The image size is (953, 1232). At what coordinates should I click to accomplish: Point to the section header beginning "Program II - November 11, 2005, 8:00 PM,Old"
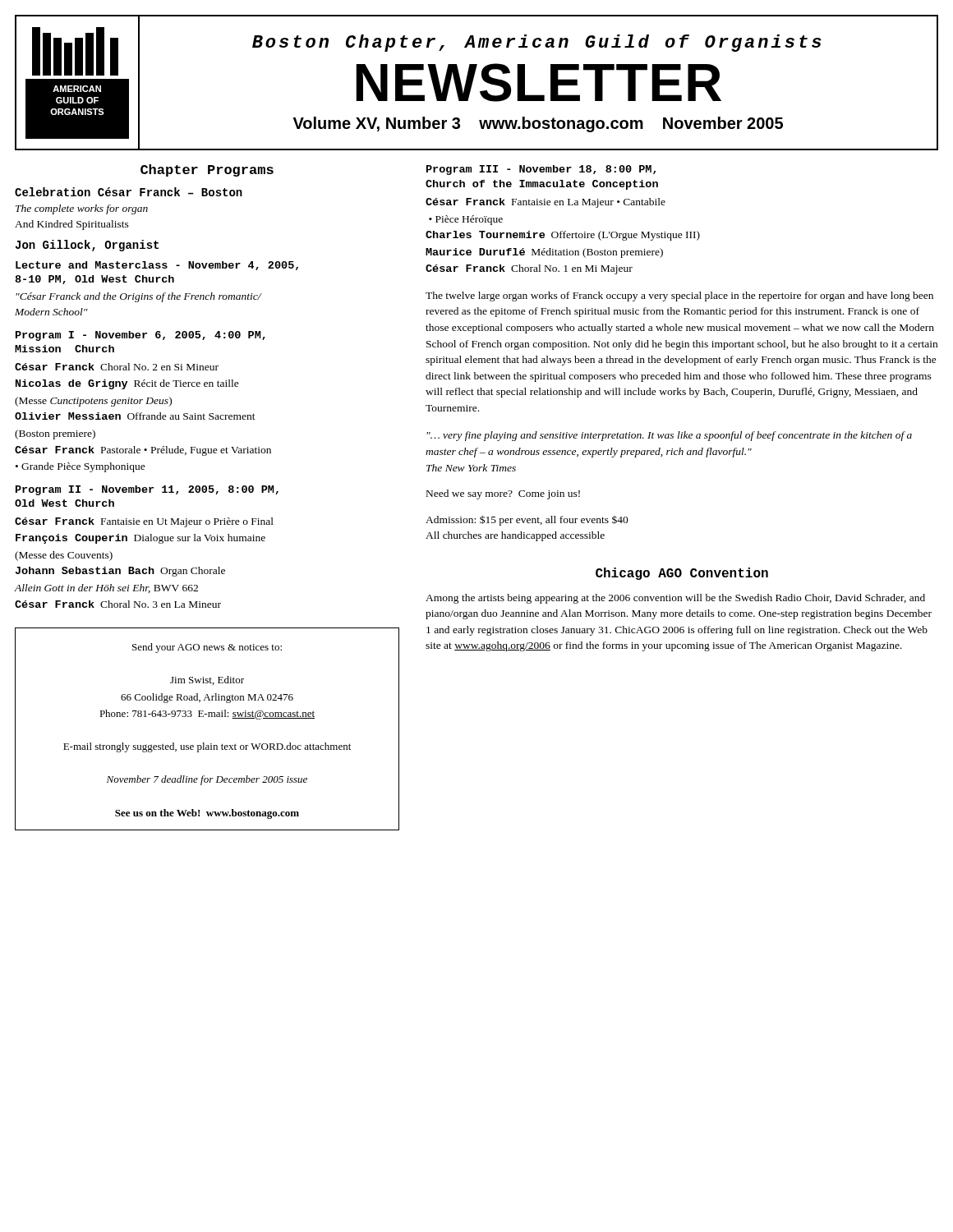pos(148,497)
